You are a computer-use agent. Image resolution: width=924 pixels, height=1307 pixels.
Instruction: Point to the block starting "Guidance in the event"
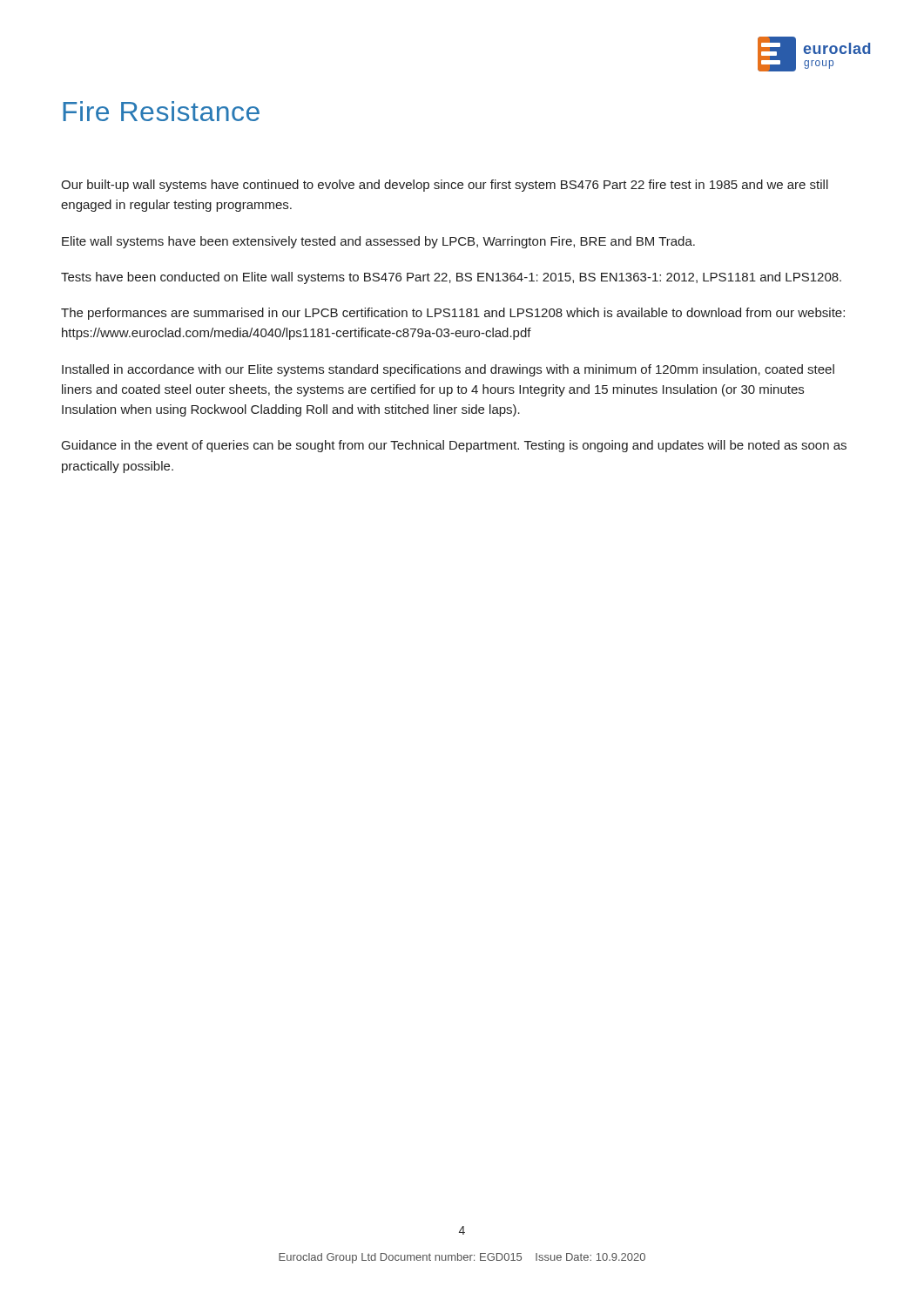coord(462,455)
